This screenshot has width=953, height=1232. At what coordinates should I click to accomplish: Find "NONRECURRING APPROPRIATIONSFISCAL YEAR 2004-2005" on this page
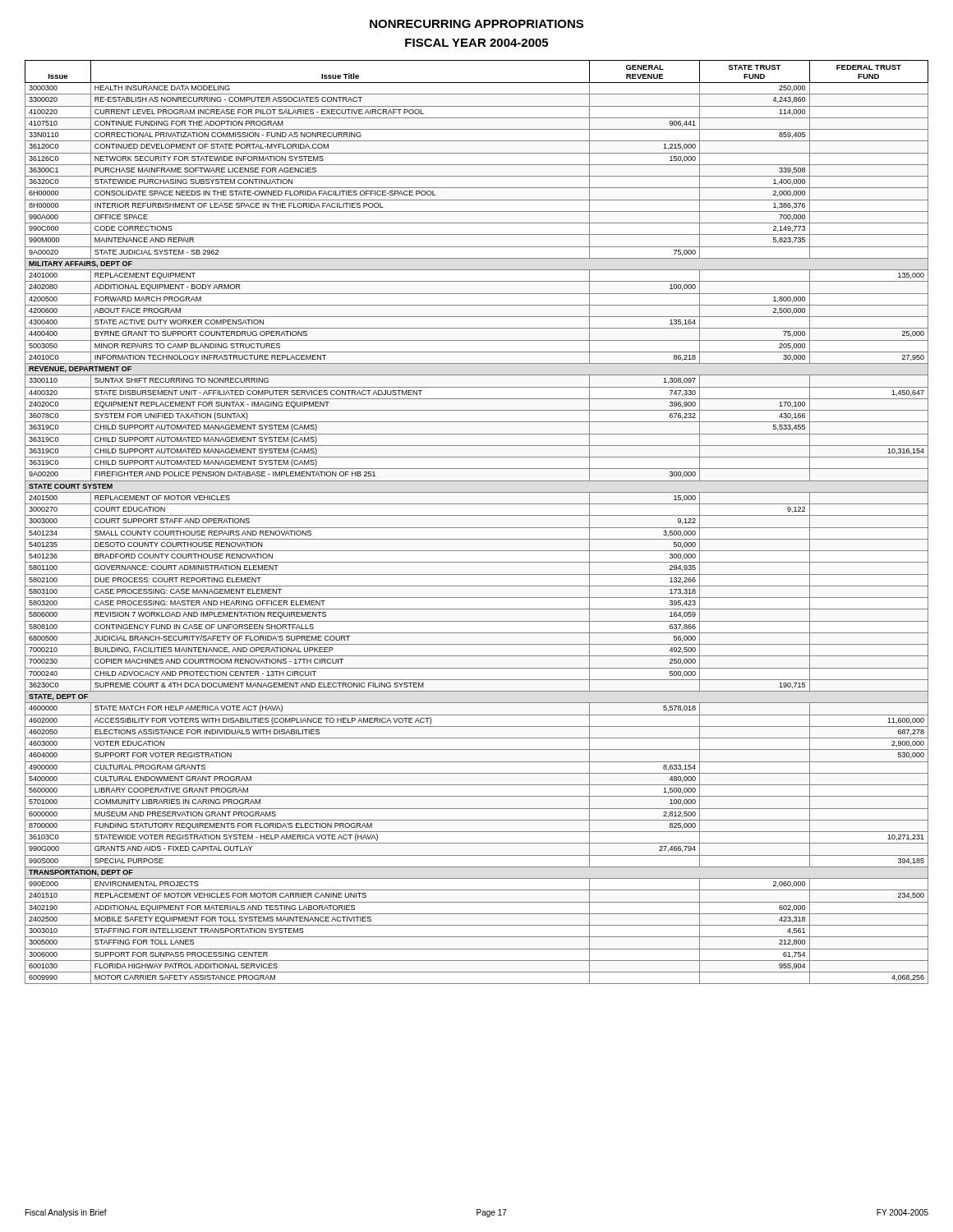476,33
